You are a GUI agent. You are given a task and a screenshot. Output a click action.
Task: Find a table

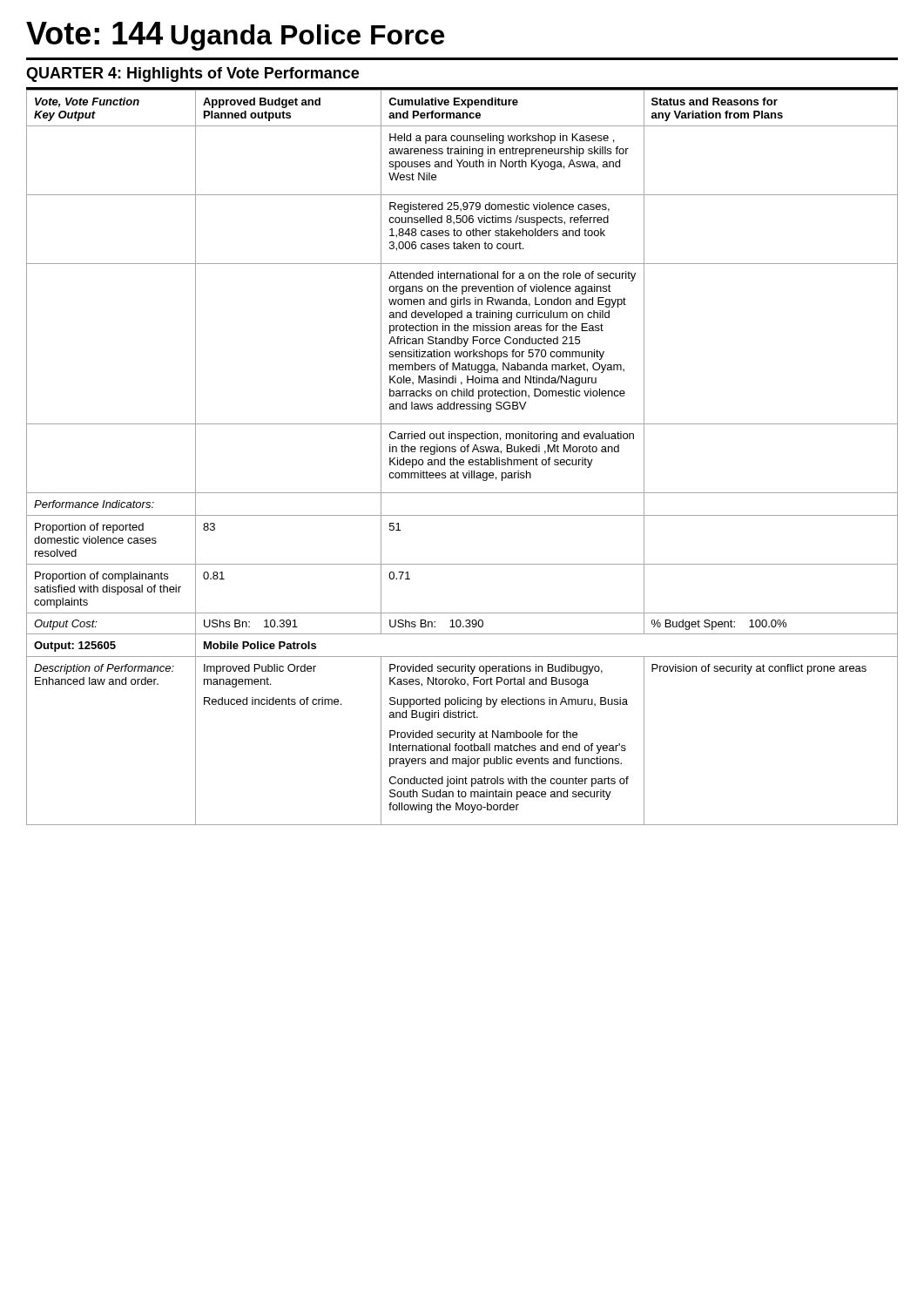[x=462, y=457]
